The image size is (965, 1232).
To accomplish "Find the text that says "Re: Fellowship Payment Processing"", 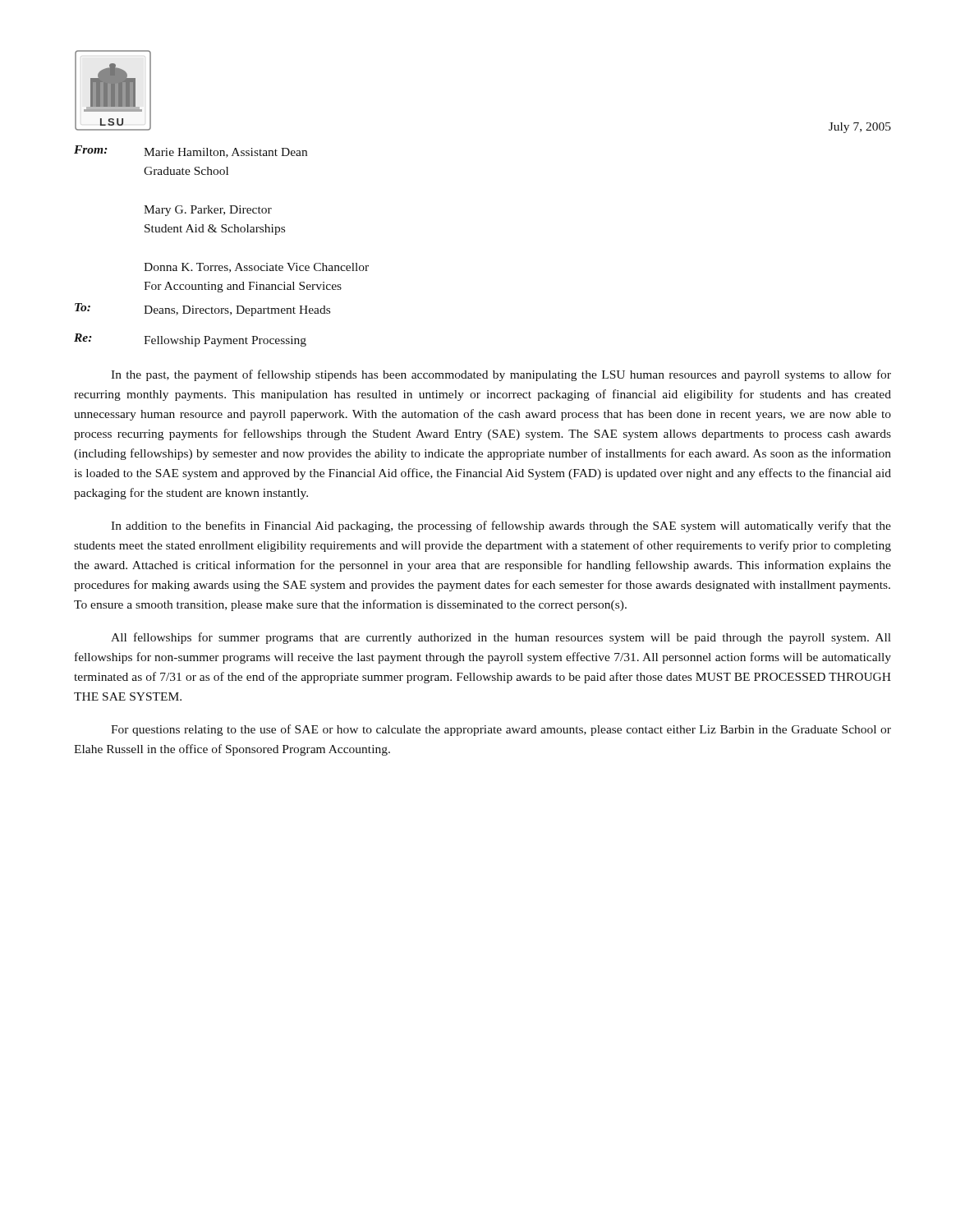I will tap(190, 340).
